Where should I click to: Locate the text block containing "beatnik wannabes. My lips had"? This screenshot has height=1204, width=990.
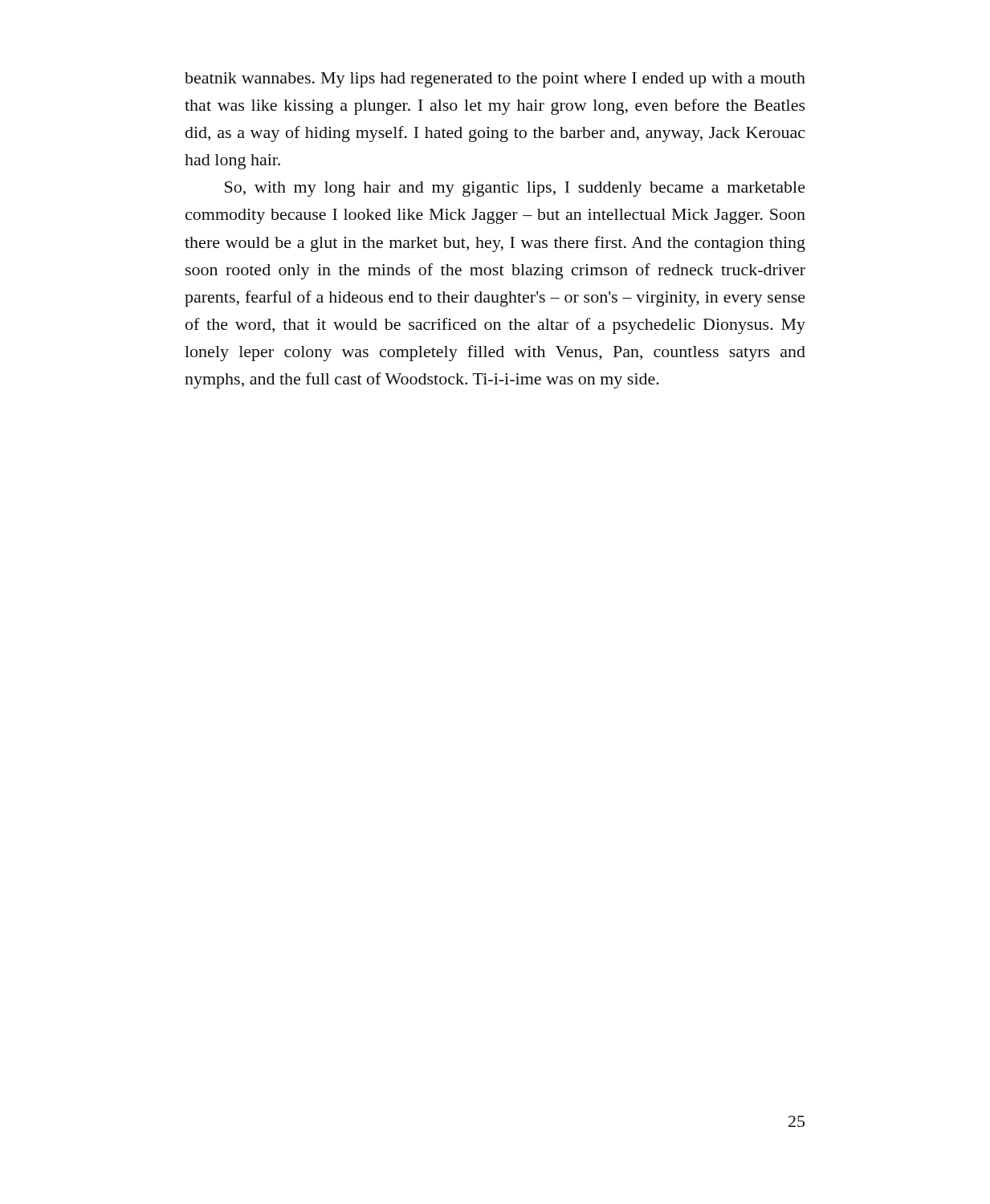[x=495, y=228]
